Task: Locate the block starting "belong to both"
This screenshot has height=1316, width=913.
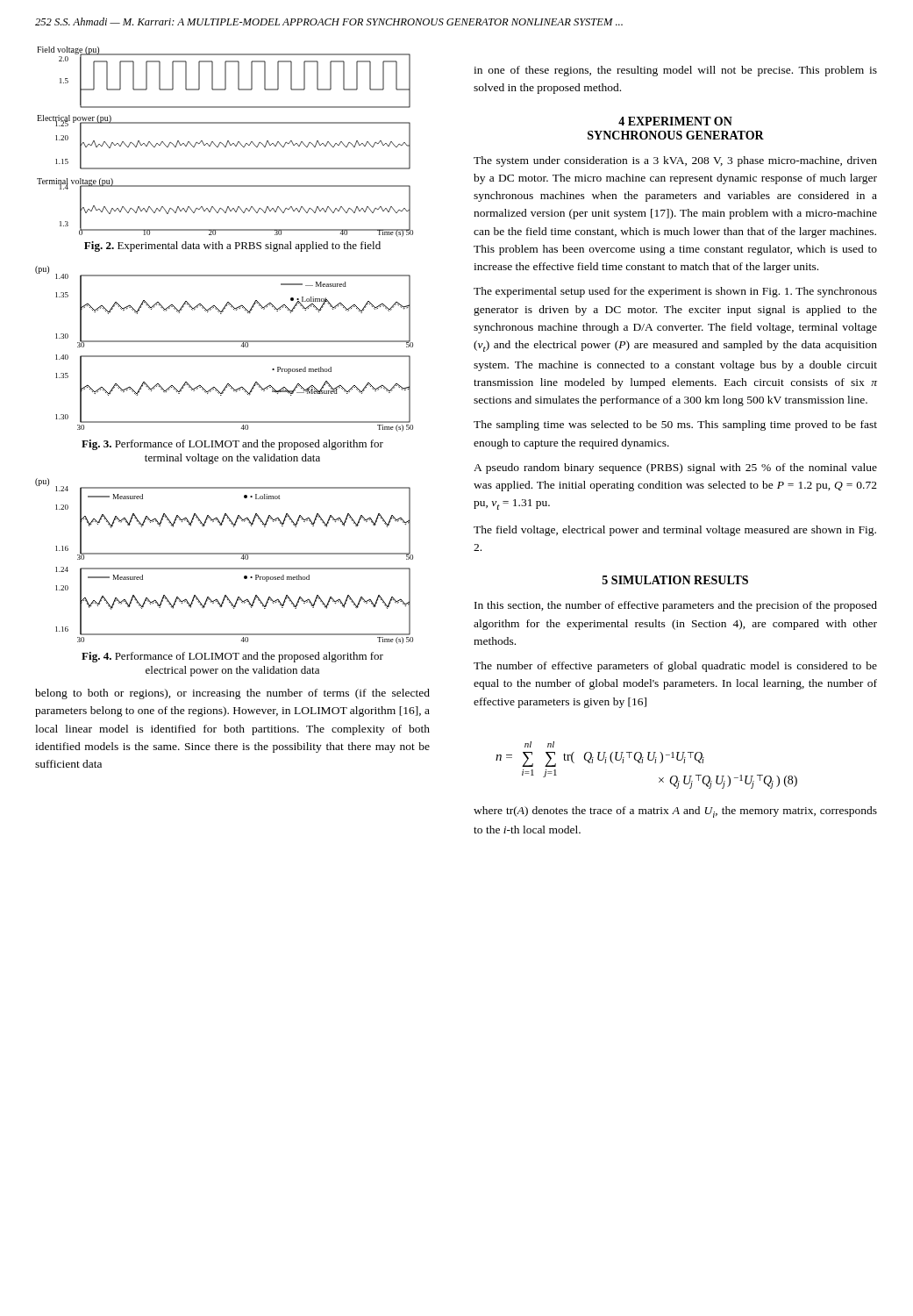Action: point(232,728)
